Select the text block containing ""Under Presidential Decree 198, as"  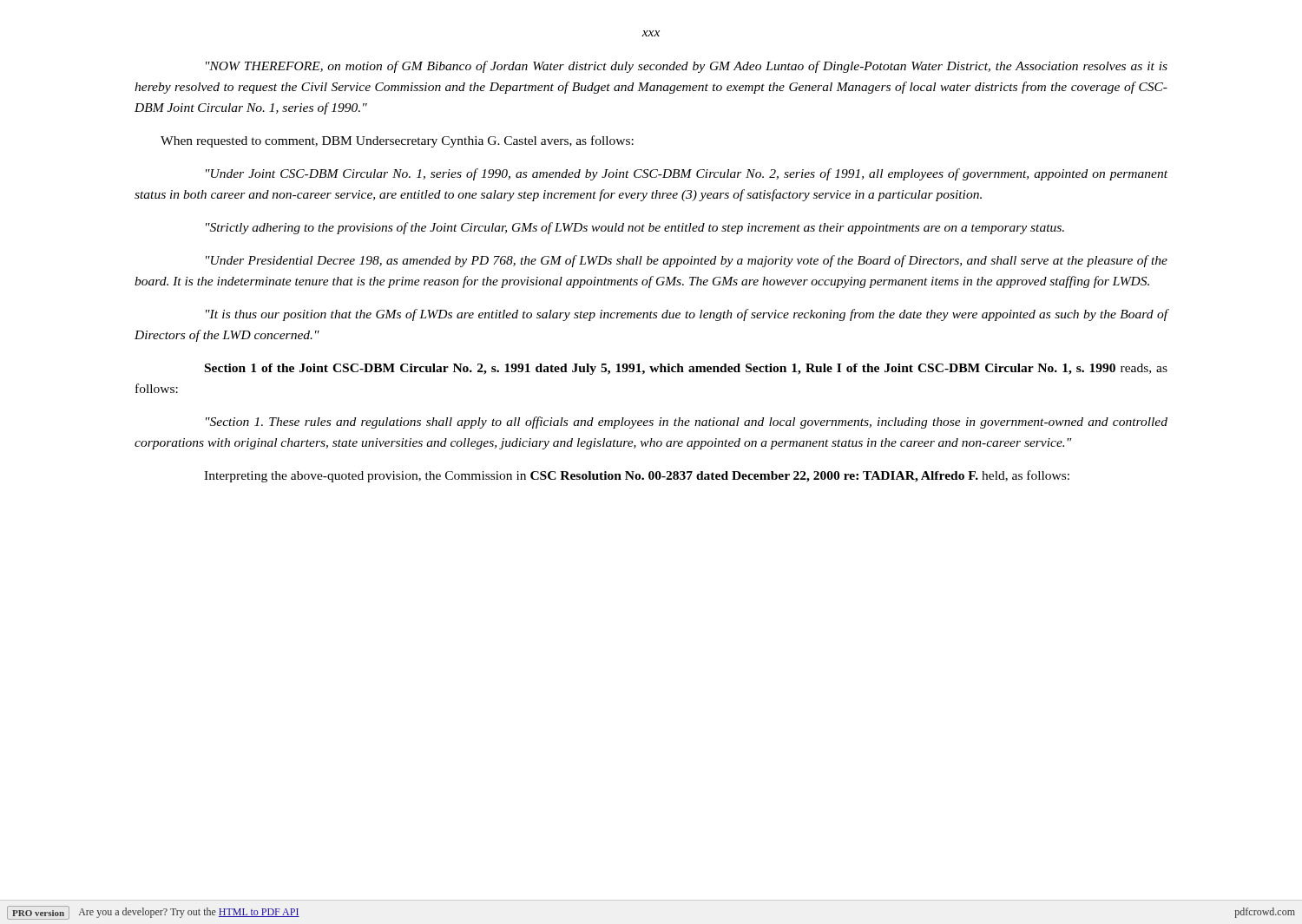tap(651, 270)
